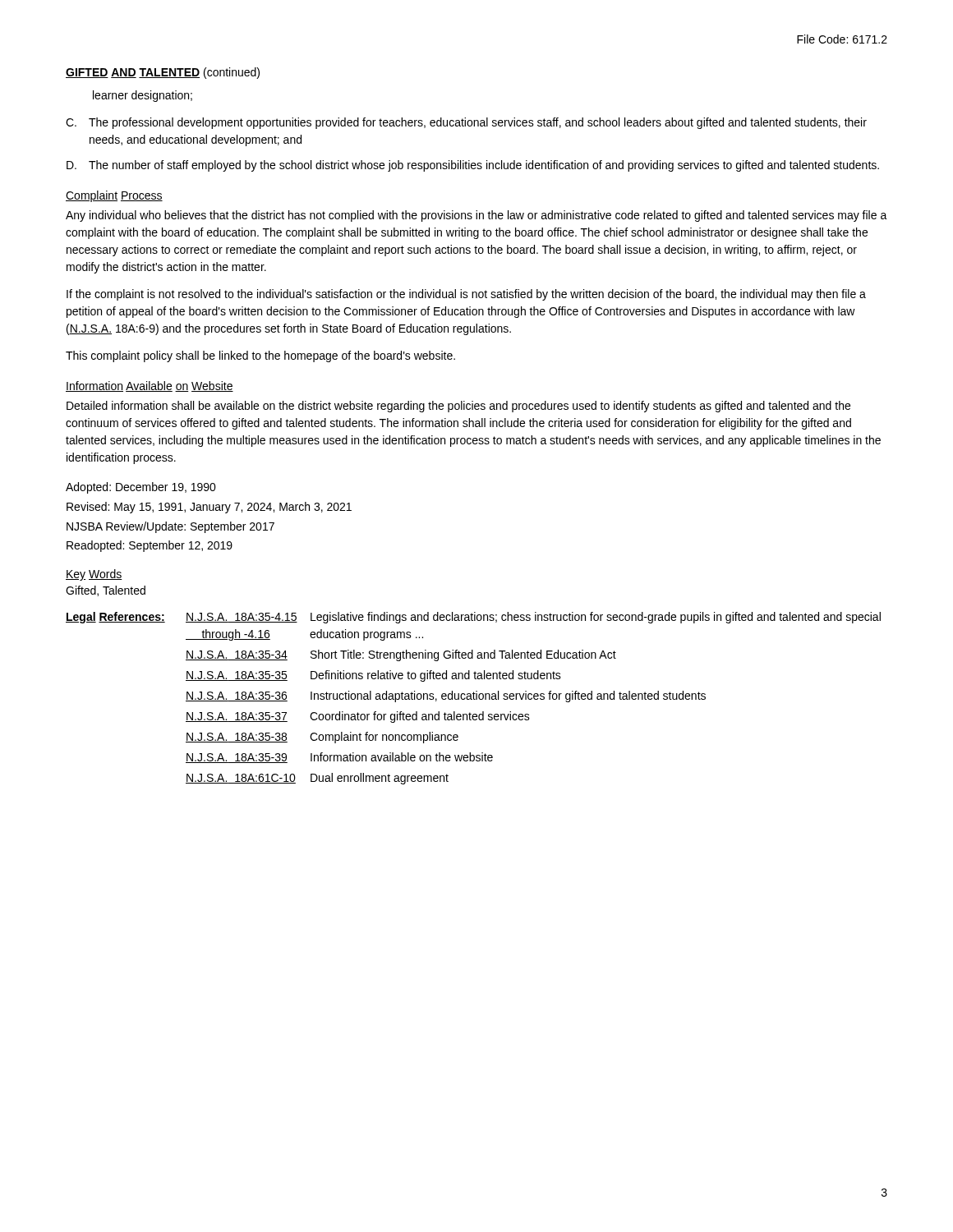
Task: Find the text containing "learner designation;"
Action: (x=143, y=95)
